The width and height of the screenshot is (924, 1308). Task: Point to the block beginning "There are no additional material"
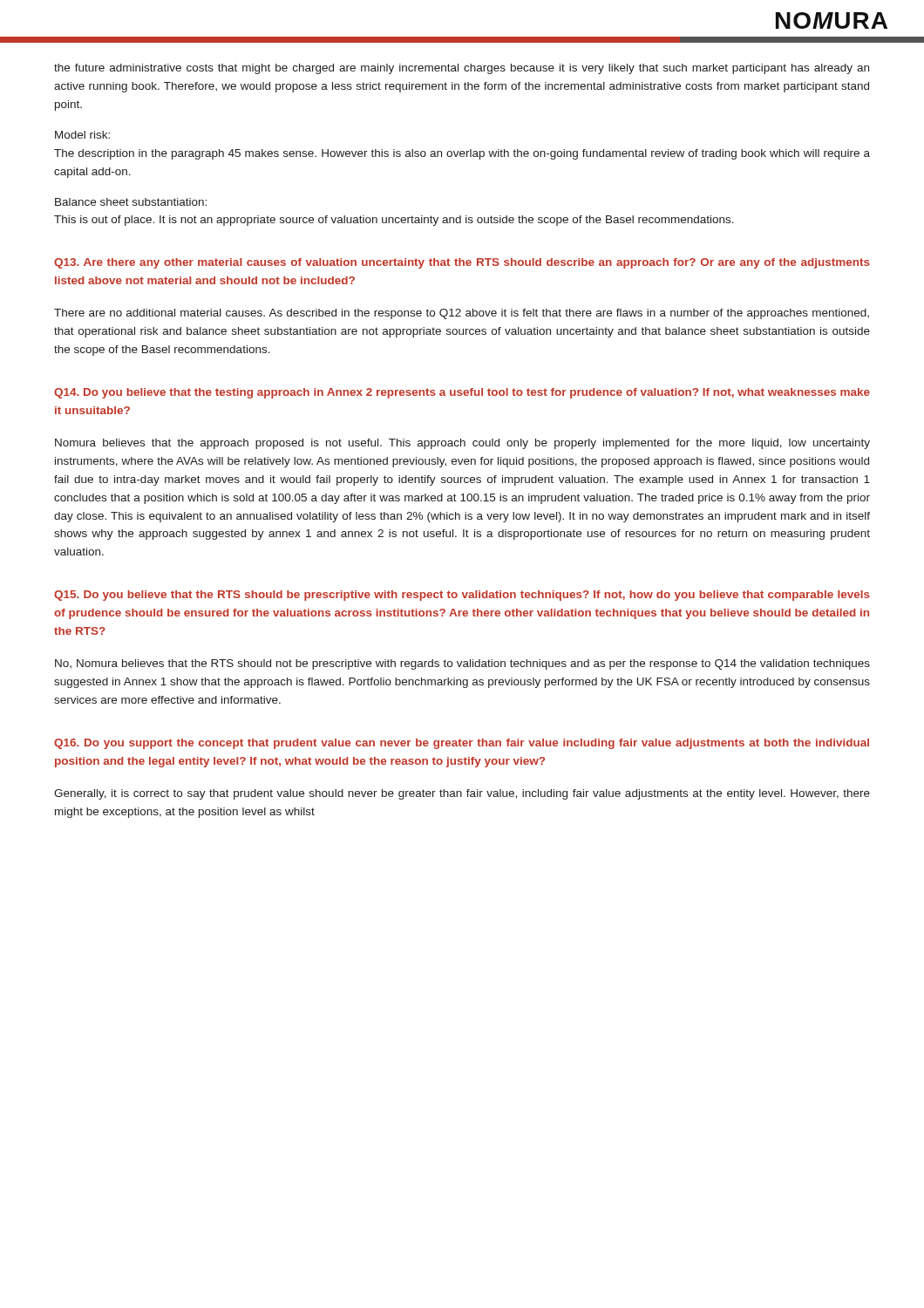[x=462, y=331]
